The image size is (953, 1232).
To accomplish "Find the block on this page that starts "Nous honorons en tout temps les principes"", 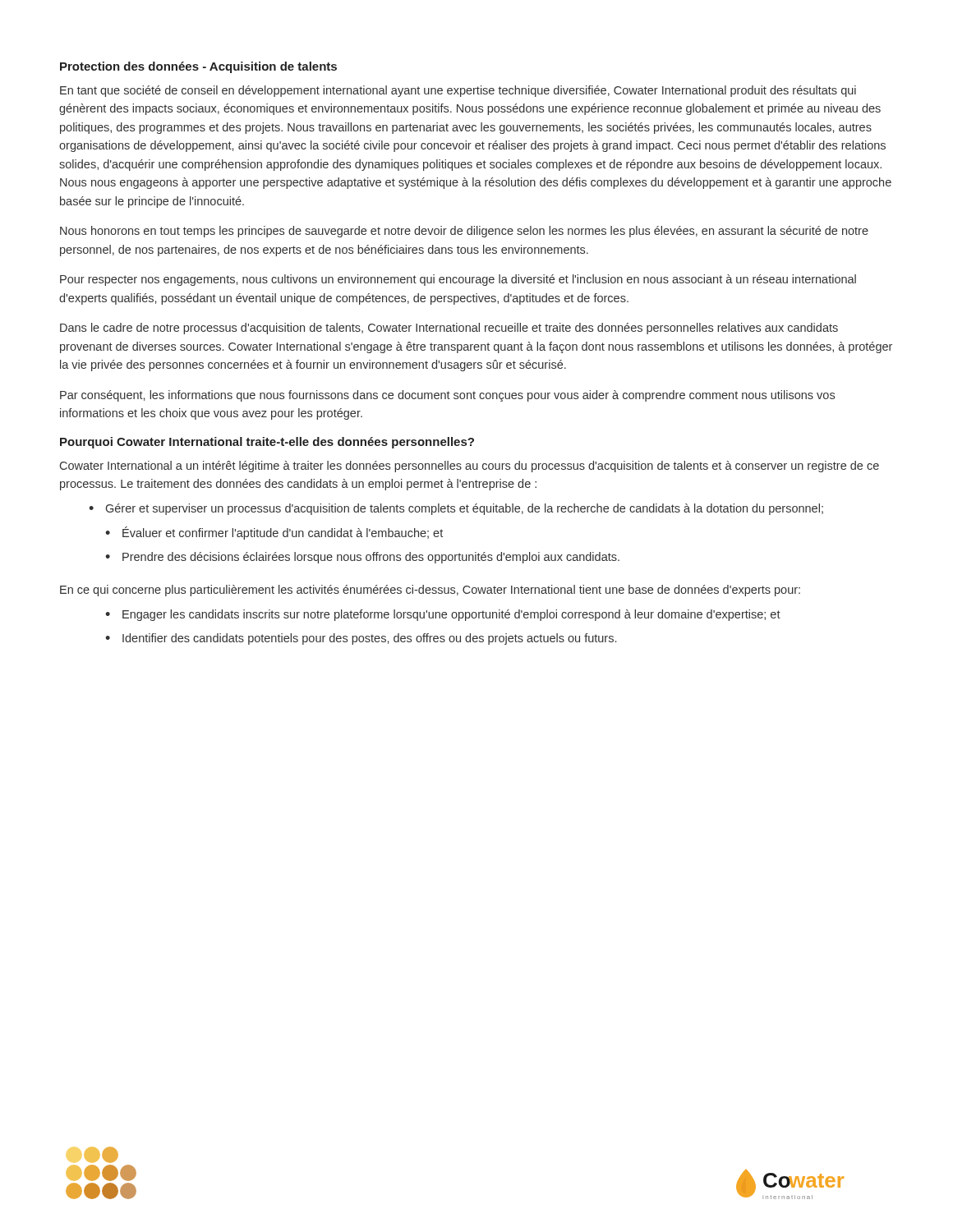I will click(x=464, y=240).
